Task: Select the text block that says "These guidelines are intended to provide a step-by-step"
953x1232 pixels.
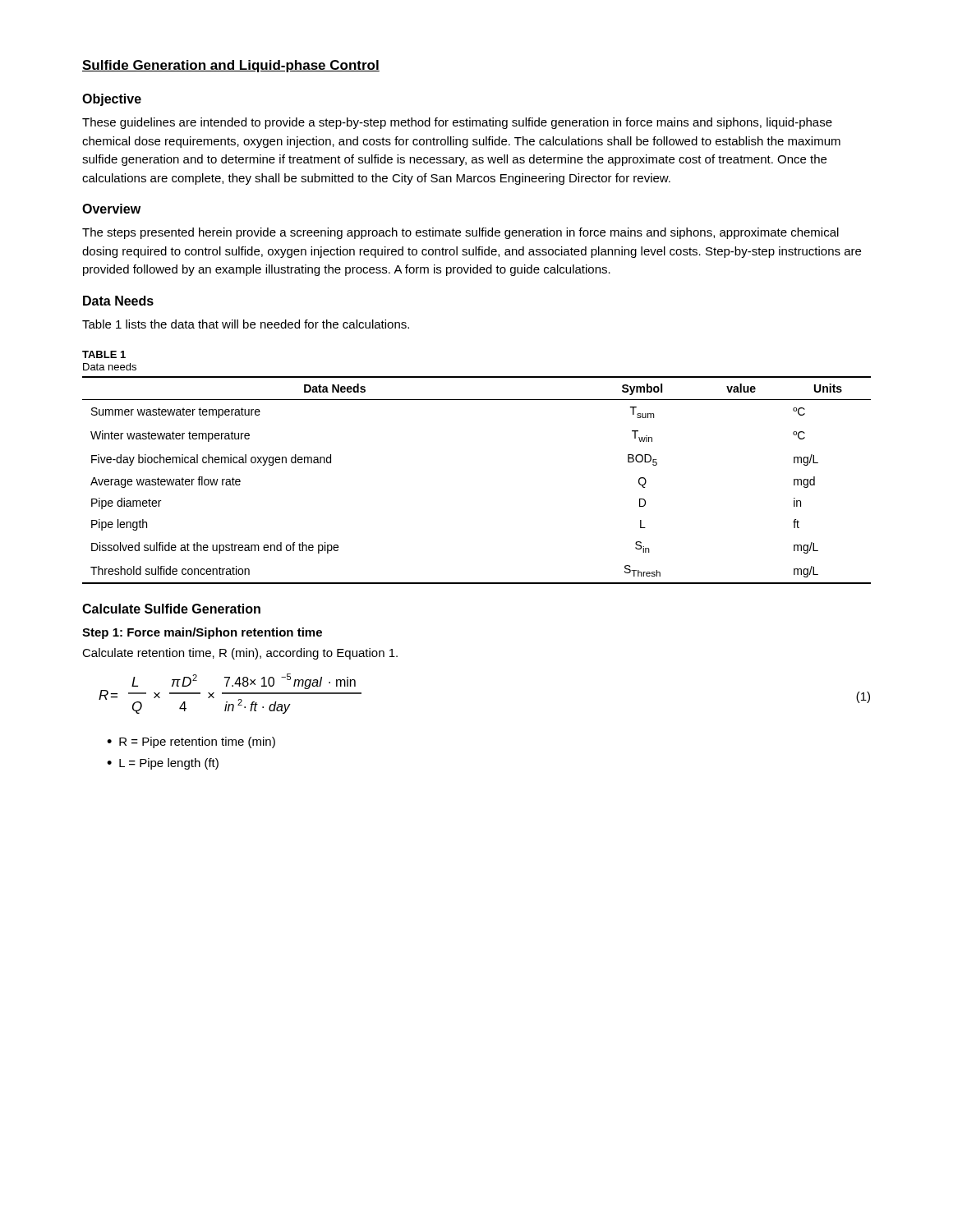Action: (x=476, y=150)
